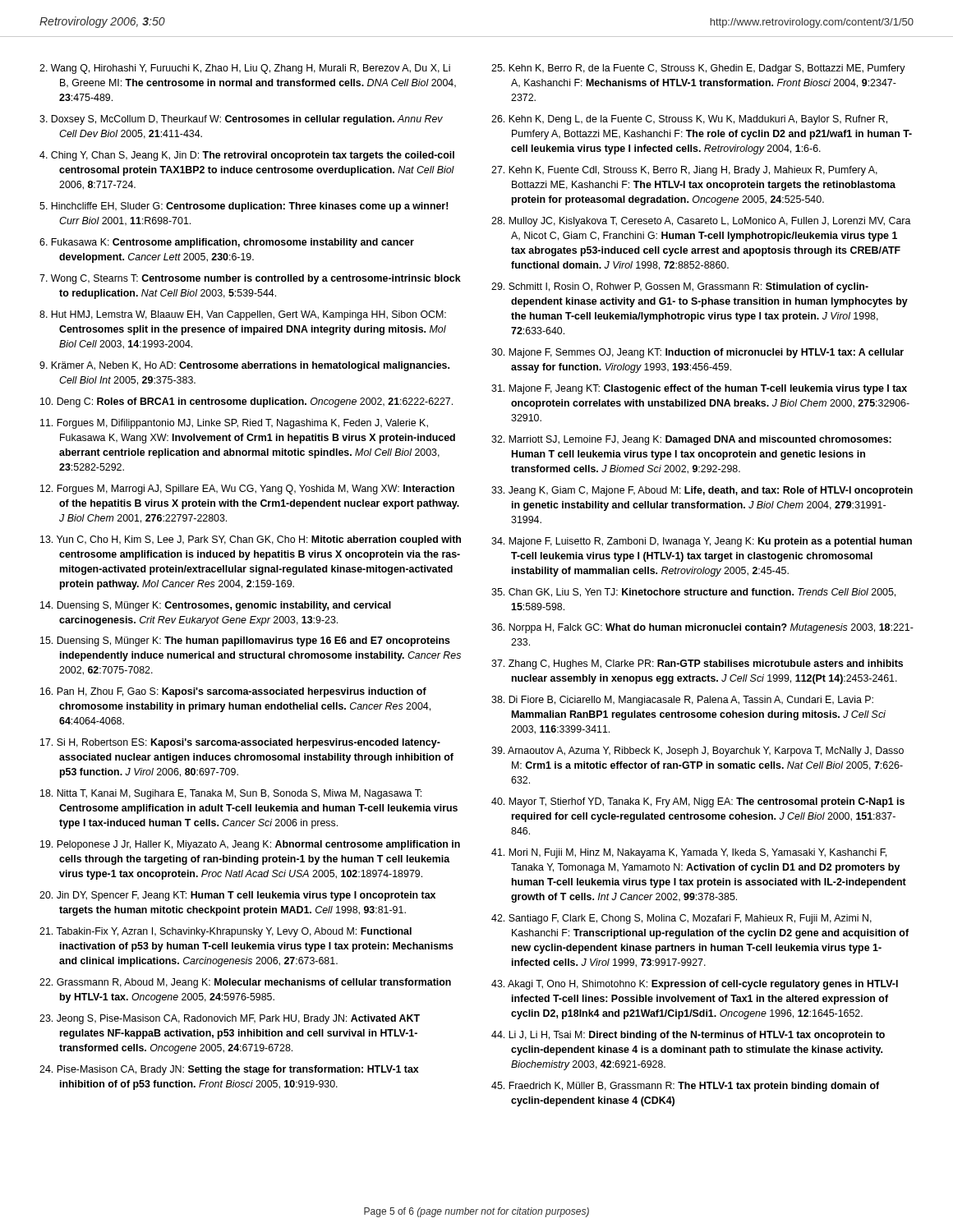Select the list item that says "18. Nitta T, Kanai M, Sugihara E,"
Image resolution: width=953 pixels, height=1232 pixels.
tap(249, 808)
